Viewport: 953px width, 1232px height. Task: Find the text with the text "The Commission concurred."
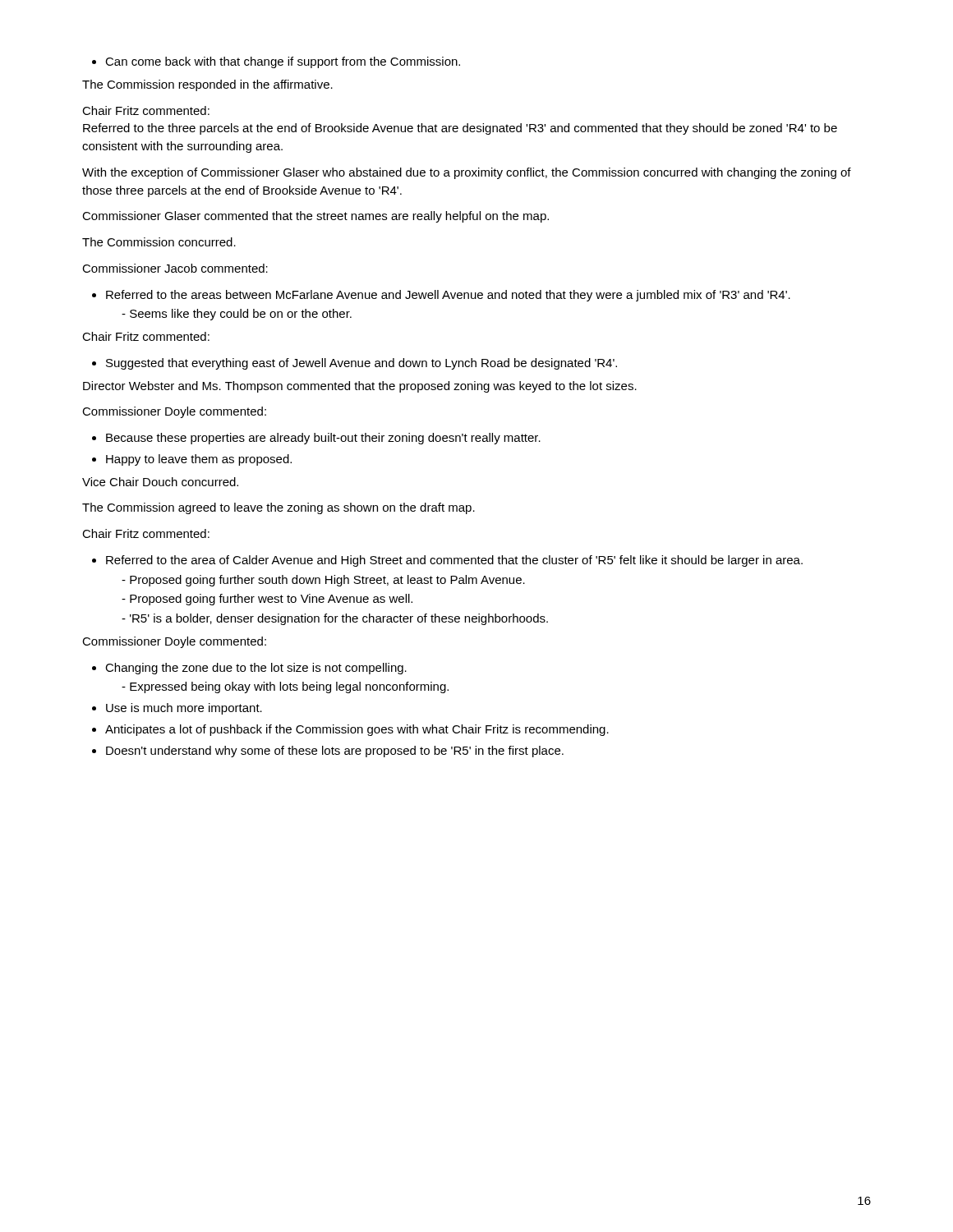tap(159, 242)
